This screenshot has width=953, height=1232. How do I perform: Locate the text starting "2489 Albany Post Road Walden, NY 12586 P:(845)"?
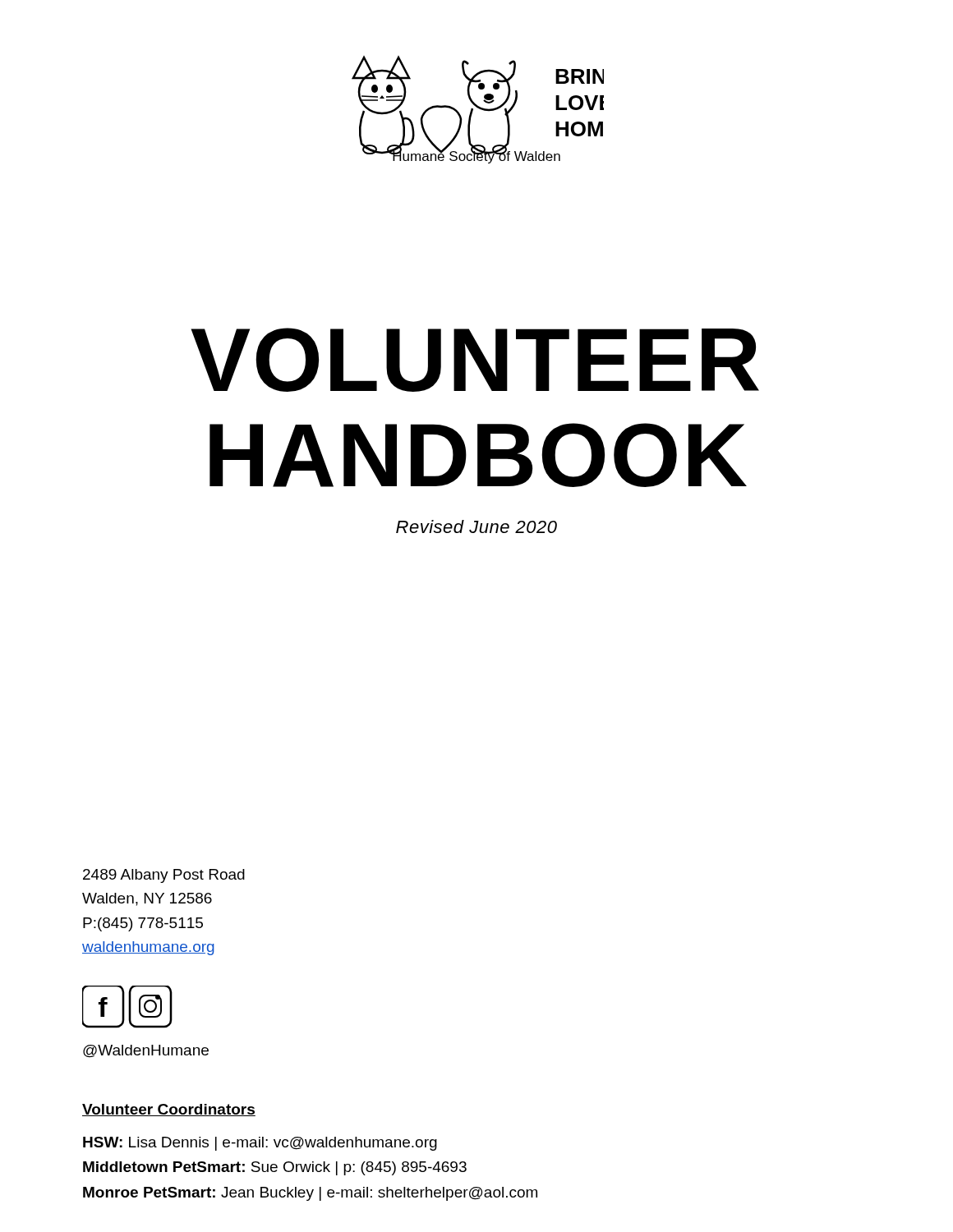164,911
